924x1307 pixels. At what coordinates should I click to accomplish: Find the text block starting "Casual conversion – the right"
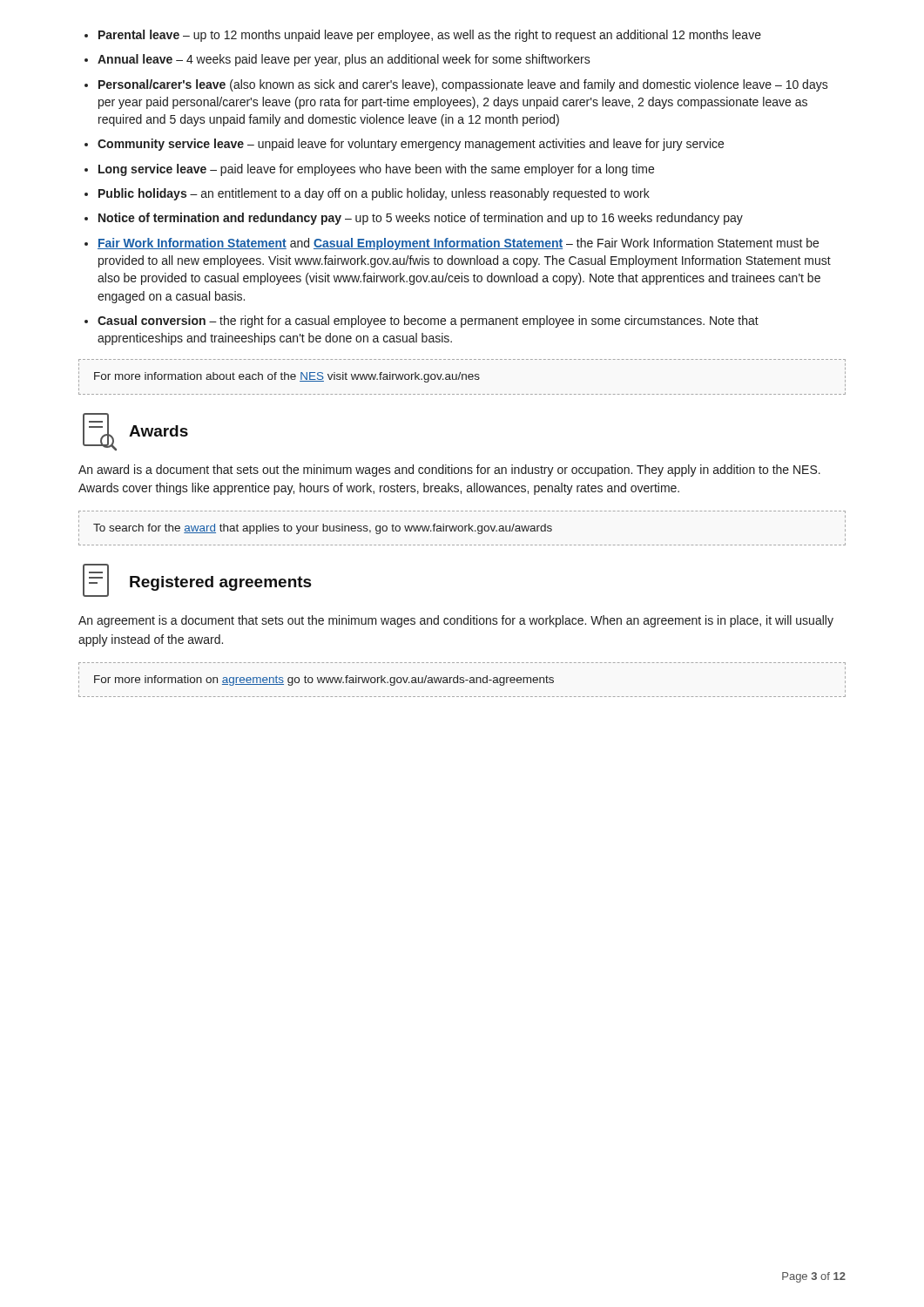428,329
